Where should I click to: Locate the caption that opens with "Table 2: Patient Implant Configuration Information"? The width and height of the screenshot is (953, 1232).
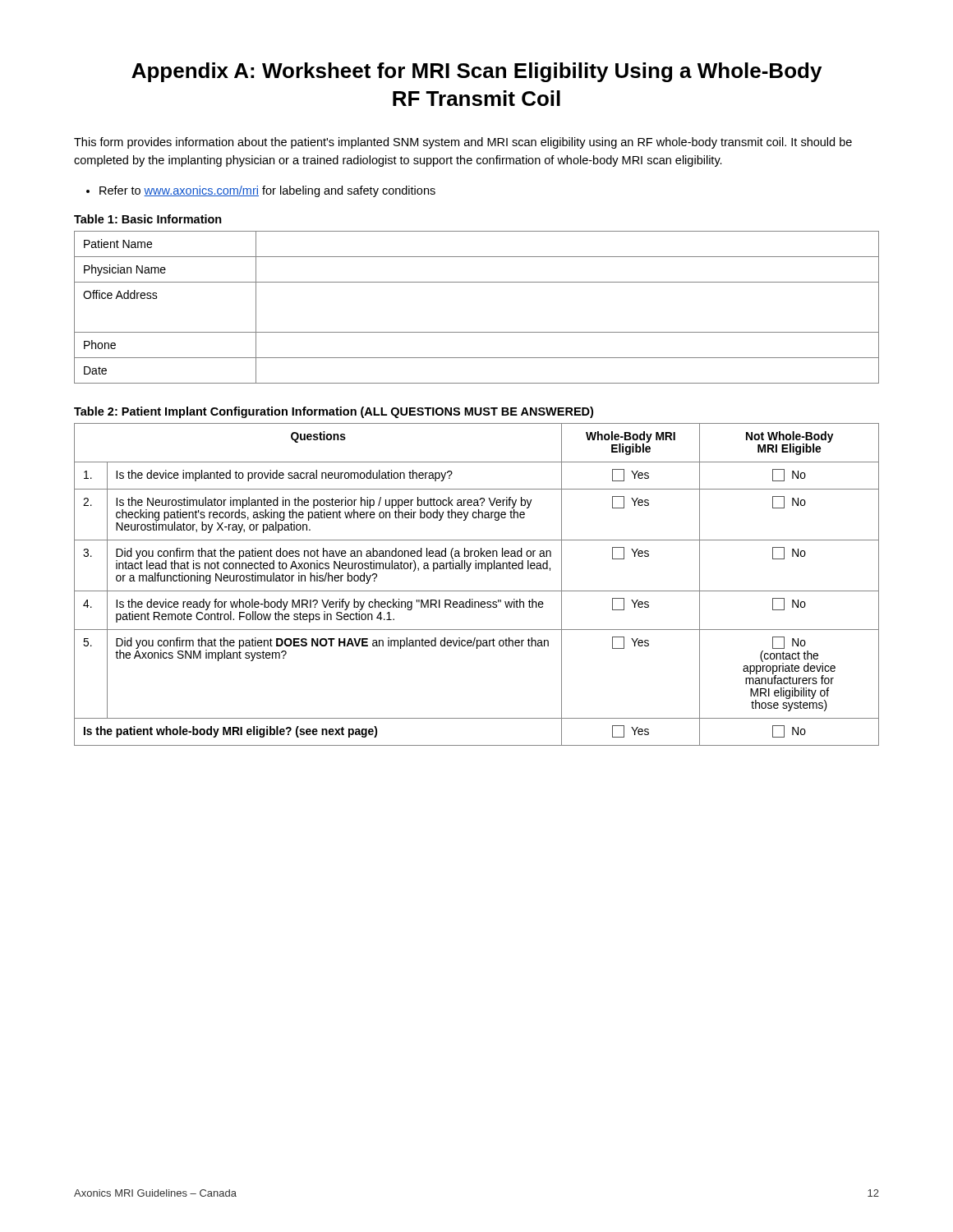334,411
